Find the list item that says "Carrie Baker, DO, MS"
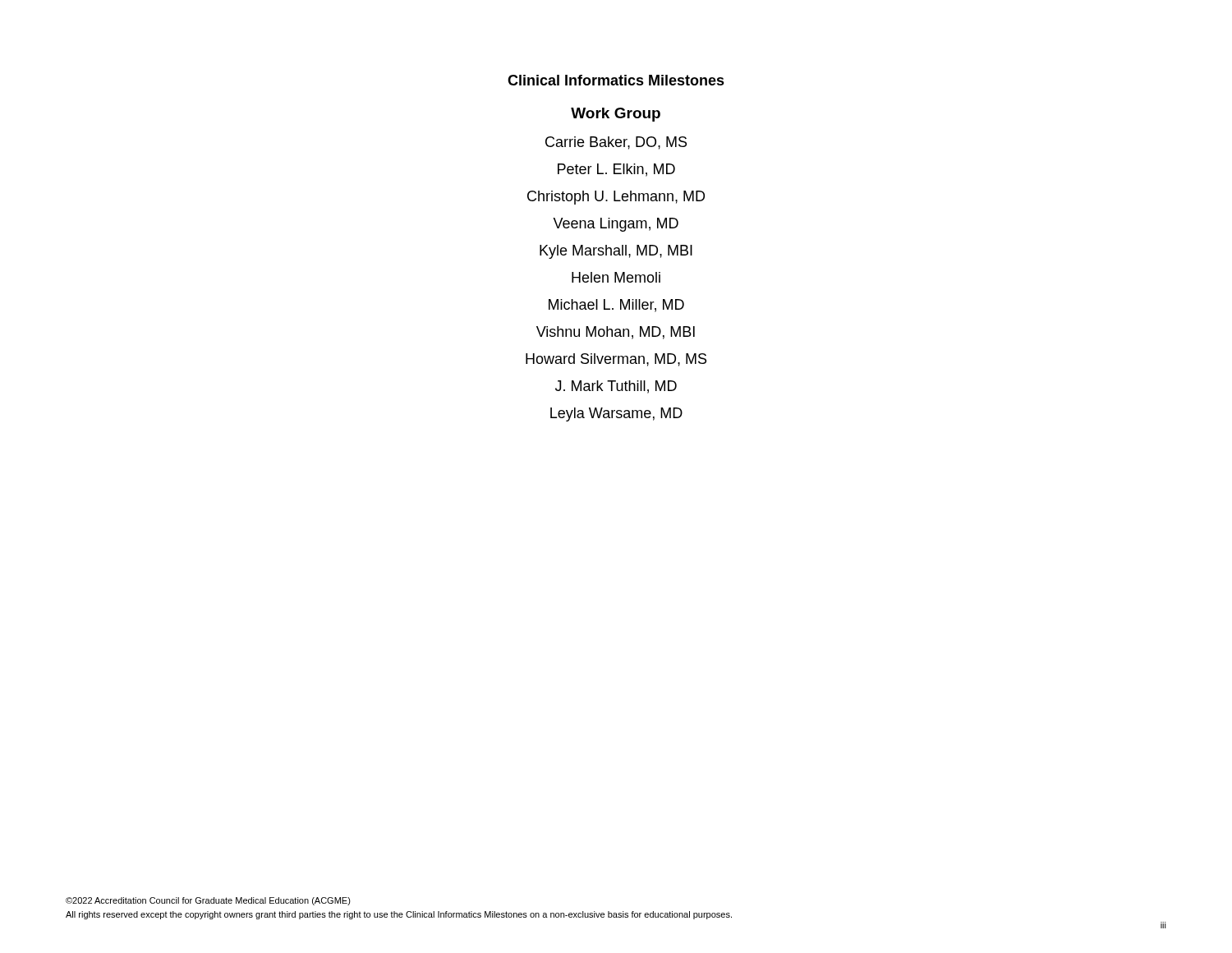This screenshot has height=953, width=1232. [x=616, y=142]
